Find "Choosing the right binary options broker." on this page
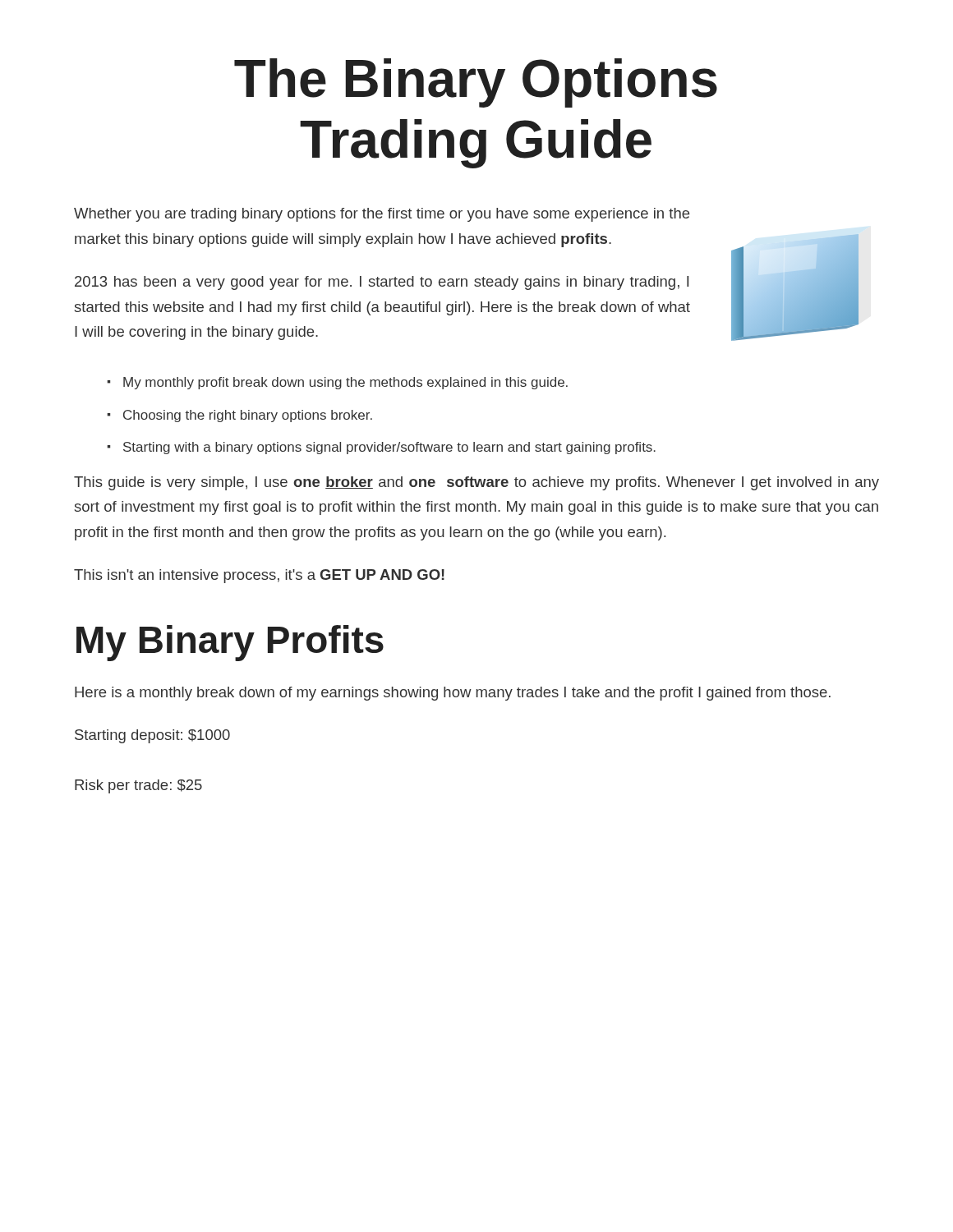This screenshot has width=953, height=1232. (x=248, y=415)
